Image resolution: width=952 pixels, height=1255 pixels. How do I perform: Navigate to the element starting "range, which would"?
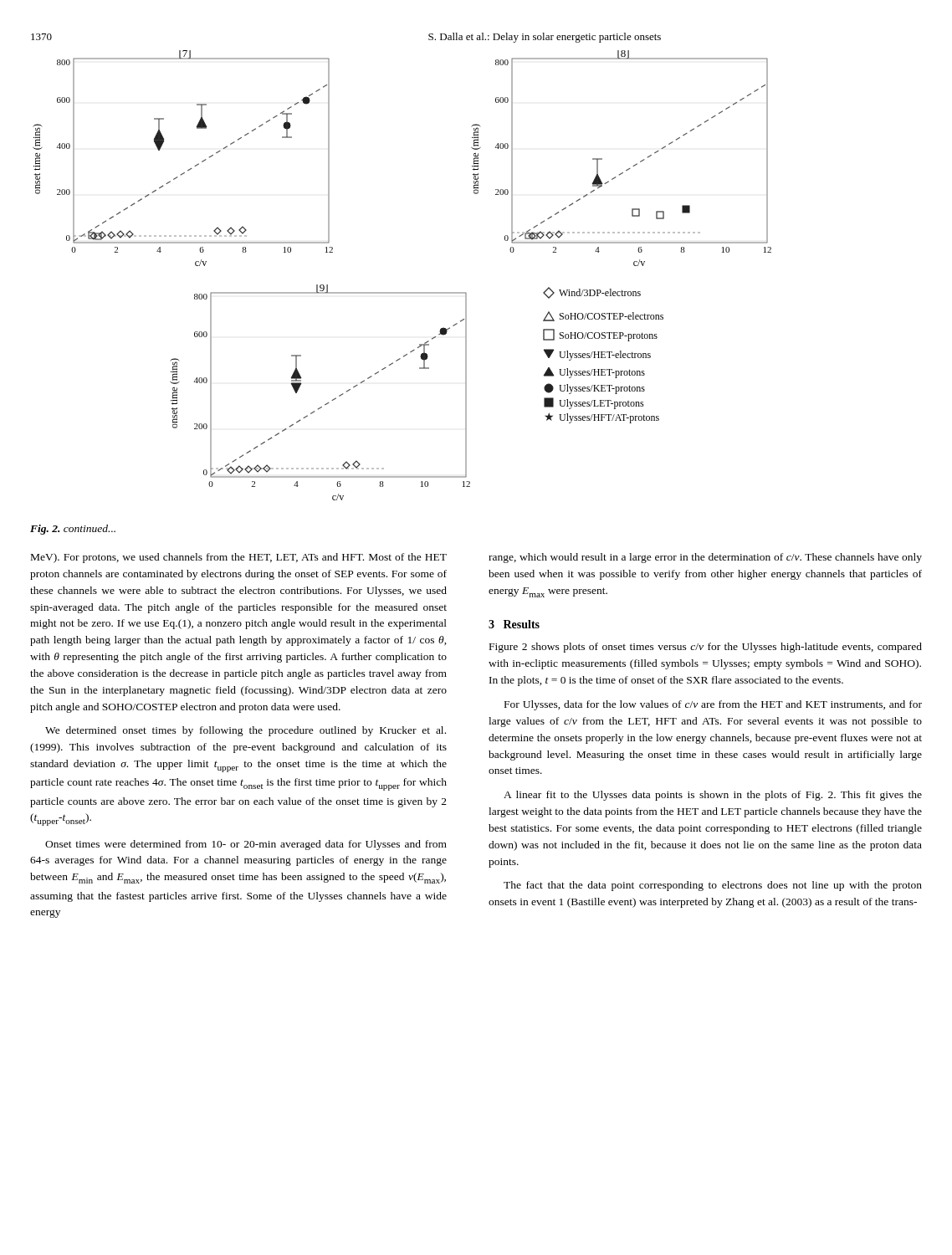705,730
